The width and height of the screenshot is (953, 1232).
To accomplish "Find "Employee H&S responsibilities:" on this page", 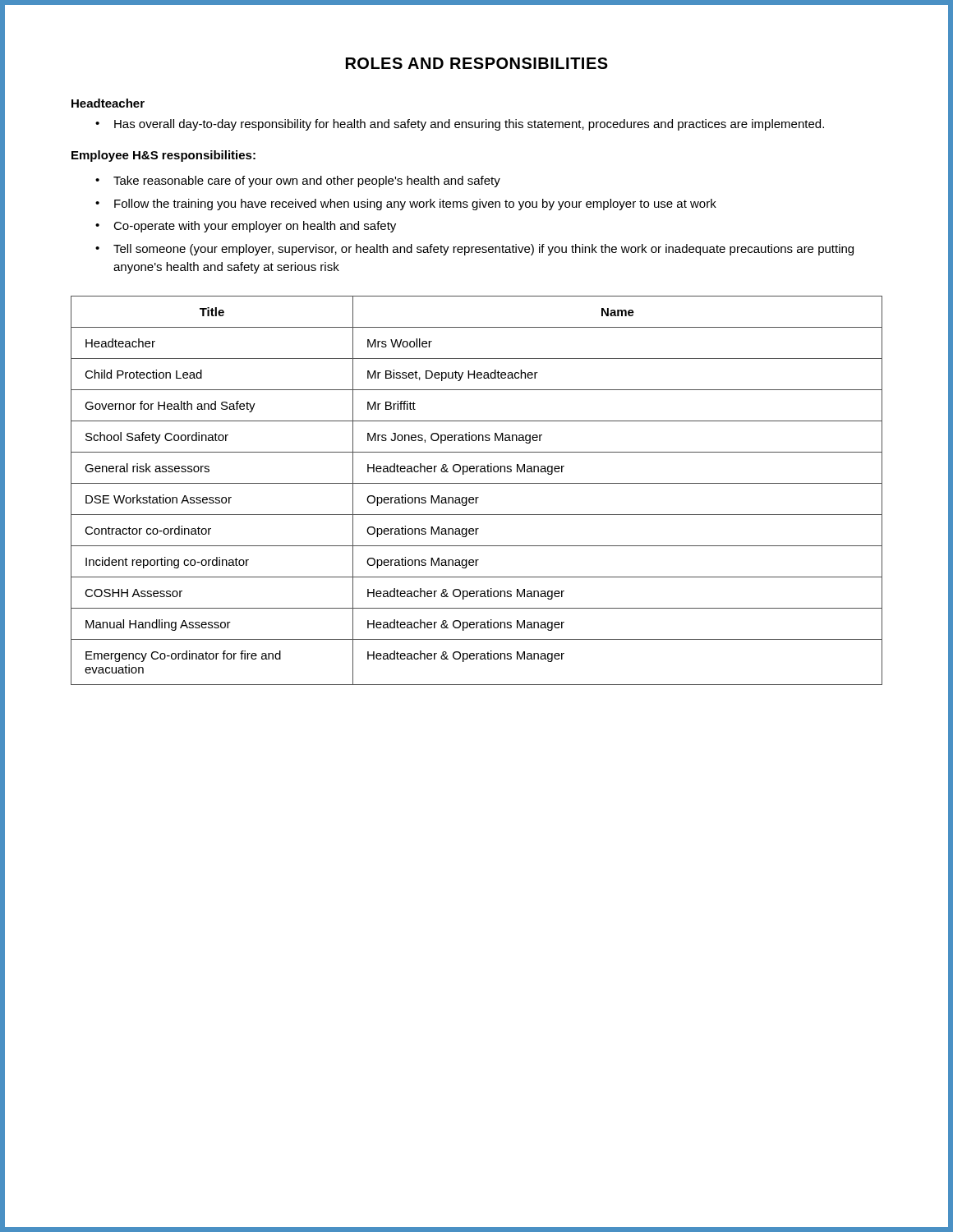I will click(x=163, y=155).
